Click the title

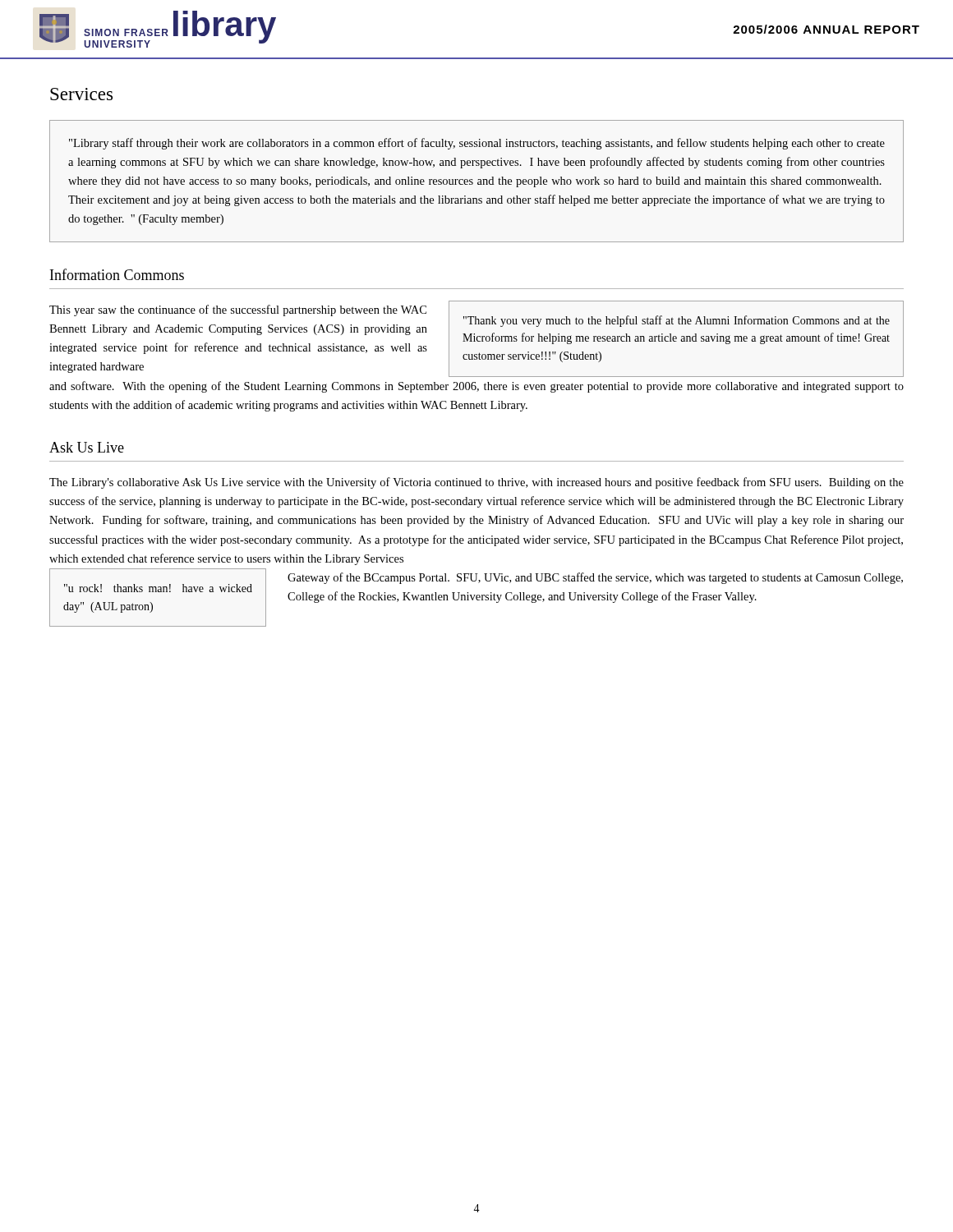tap(81, 94)
